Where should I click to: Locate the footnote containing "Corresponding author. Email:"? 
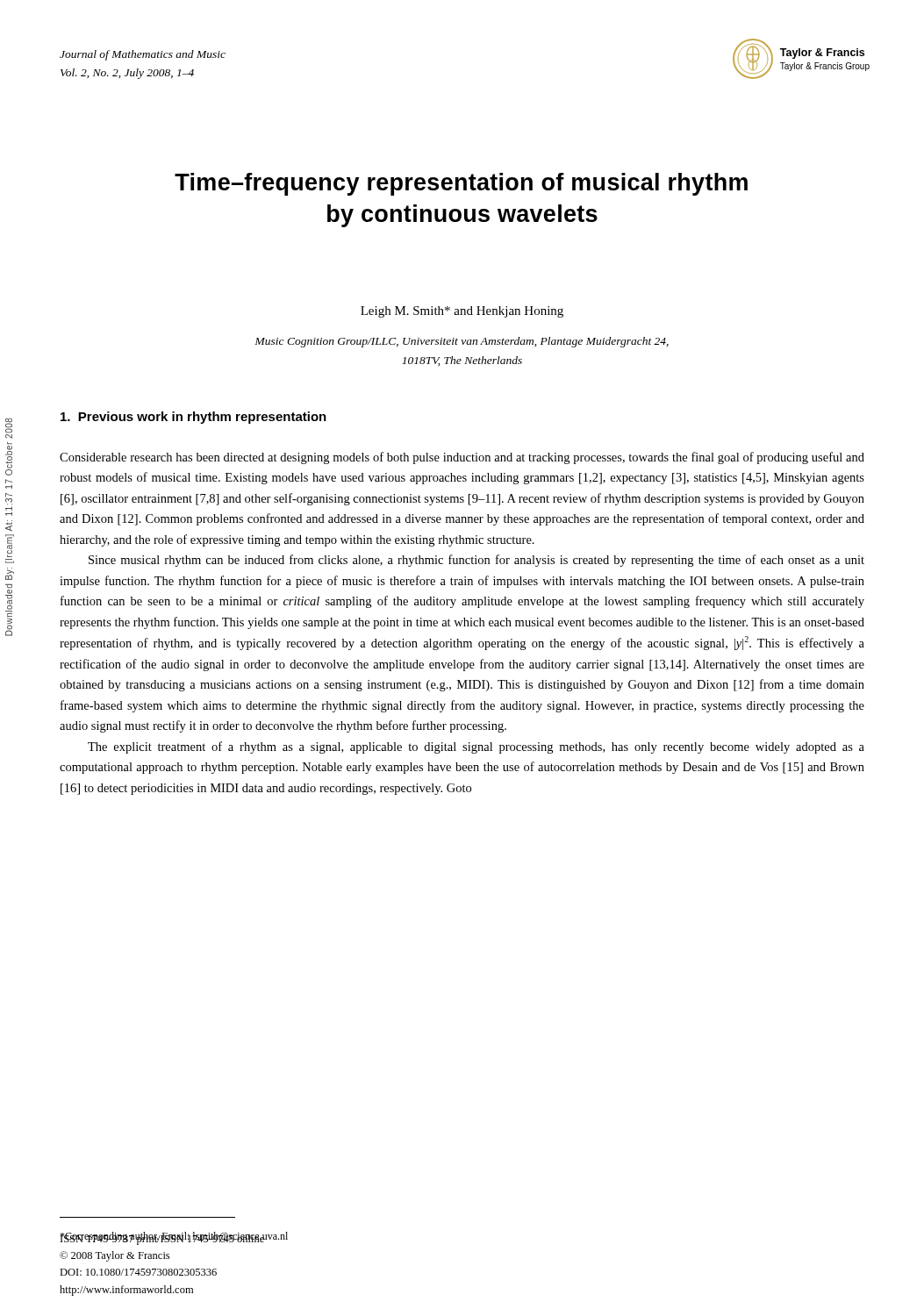pos(174,1236)
